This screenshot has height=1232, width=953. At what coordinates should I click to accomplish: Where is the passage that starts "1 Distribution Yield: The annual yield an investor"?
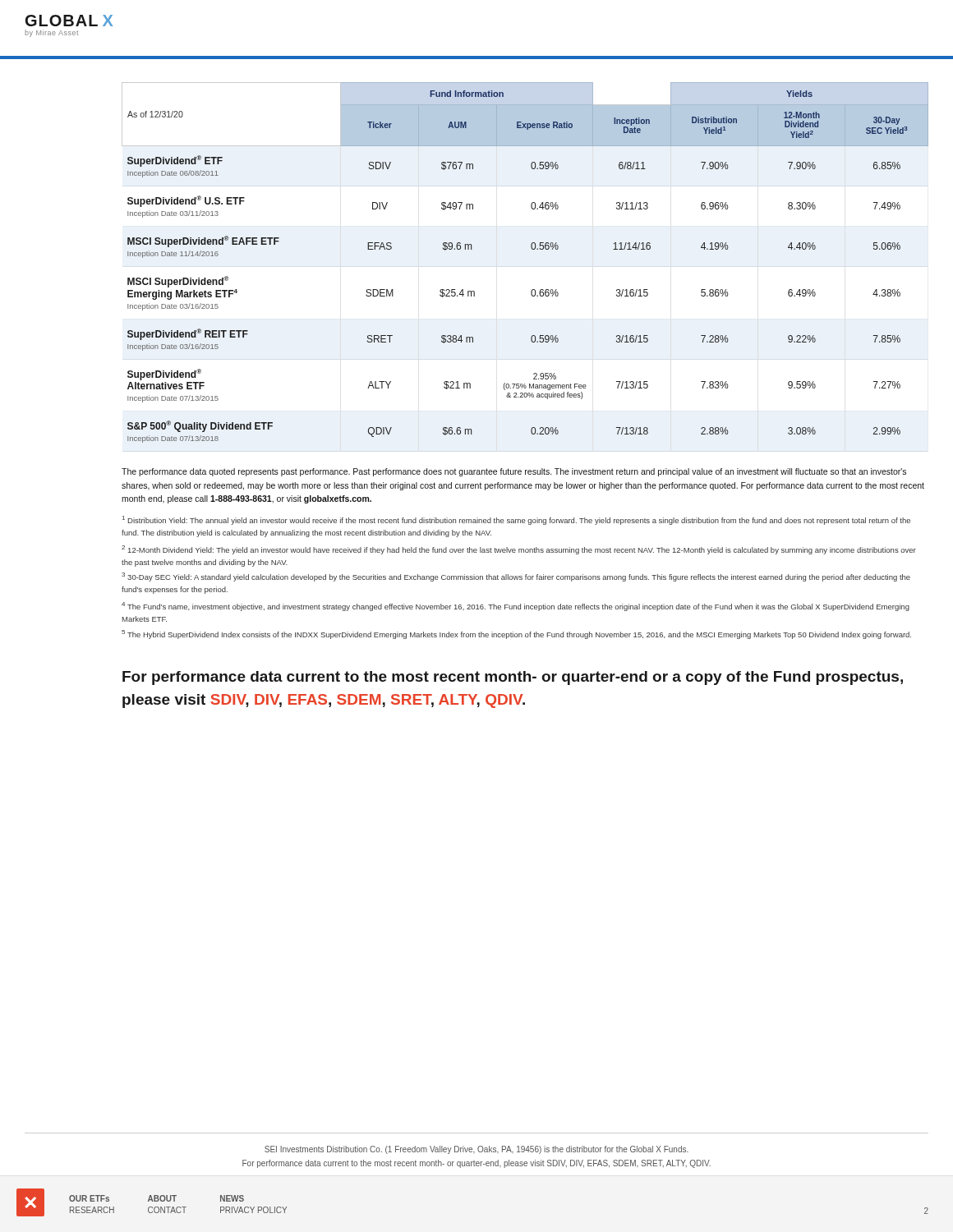(516, 526)
